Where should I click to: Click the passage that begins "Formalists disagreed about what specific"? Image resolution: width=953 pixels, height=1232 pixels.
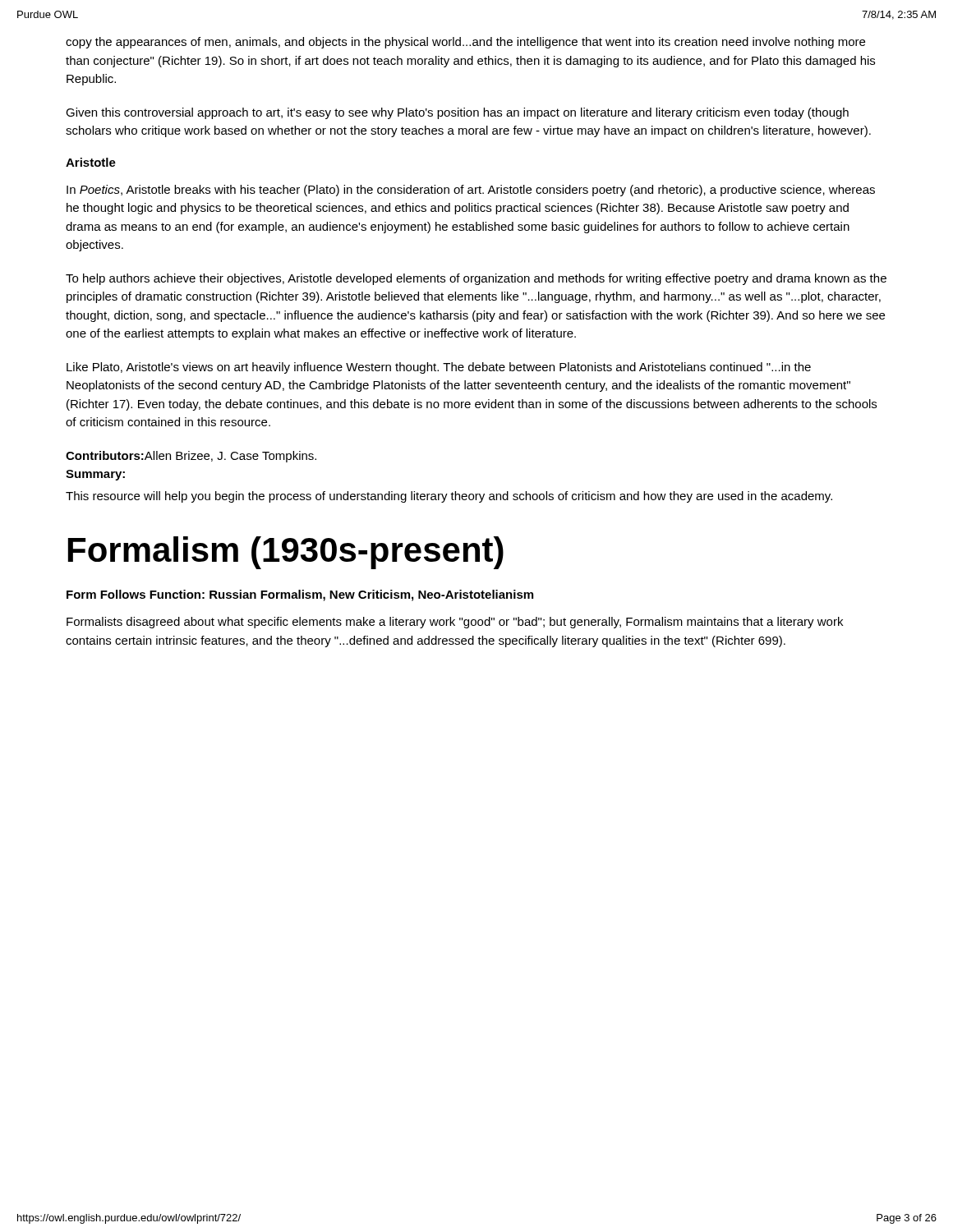(454, 631)
